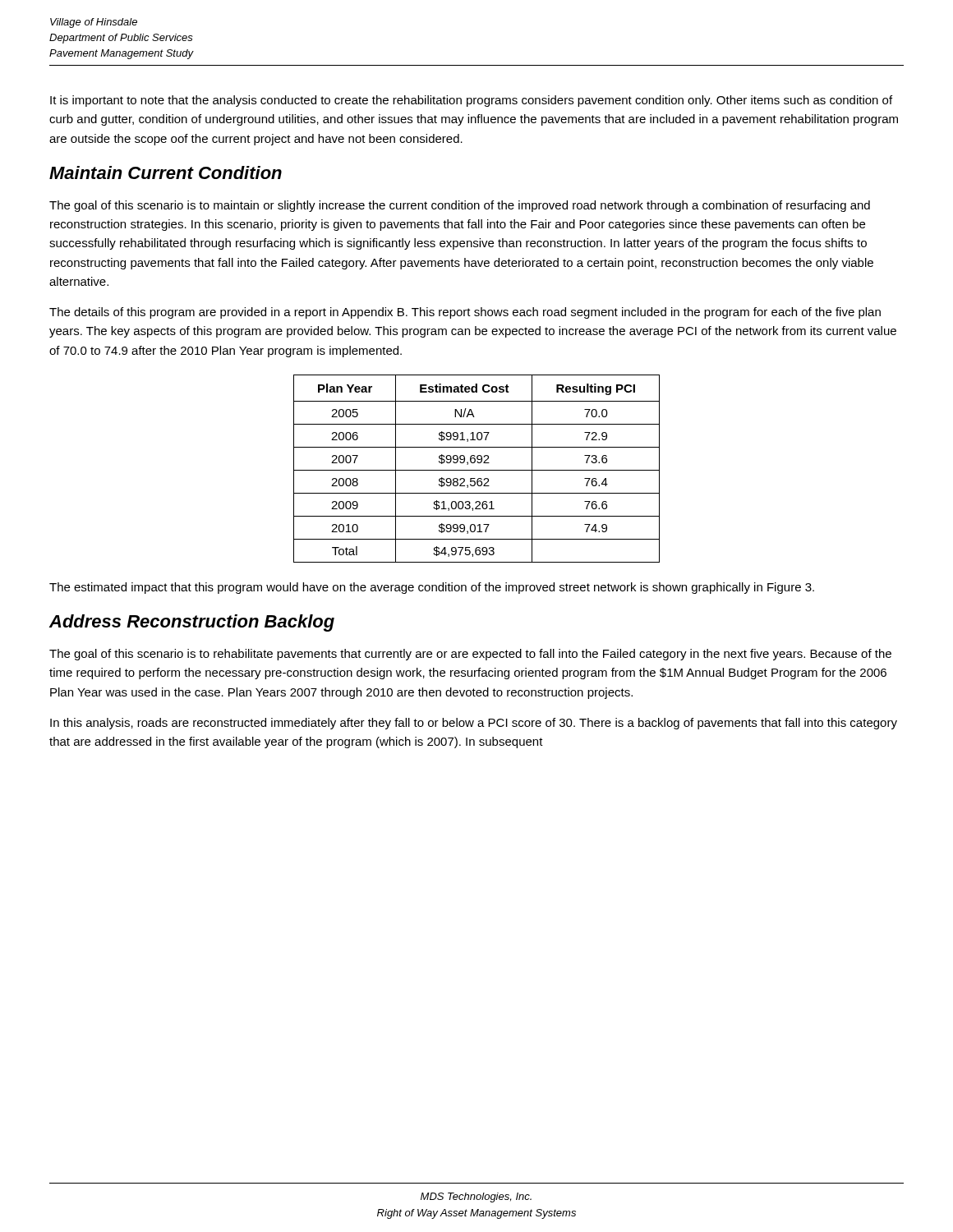Find the table
Screen dimensions: 1232x953
click(x=476, y=468)
